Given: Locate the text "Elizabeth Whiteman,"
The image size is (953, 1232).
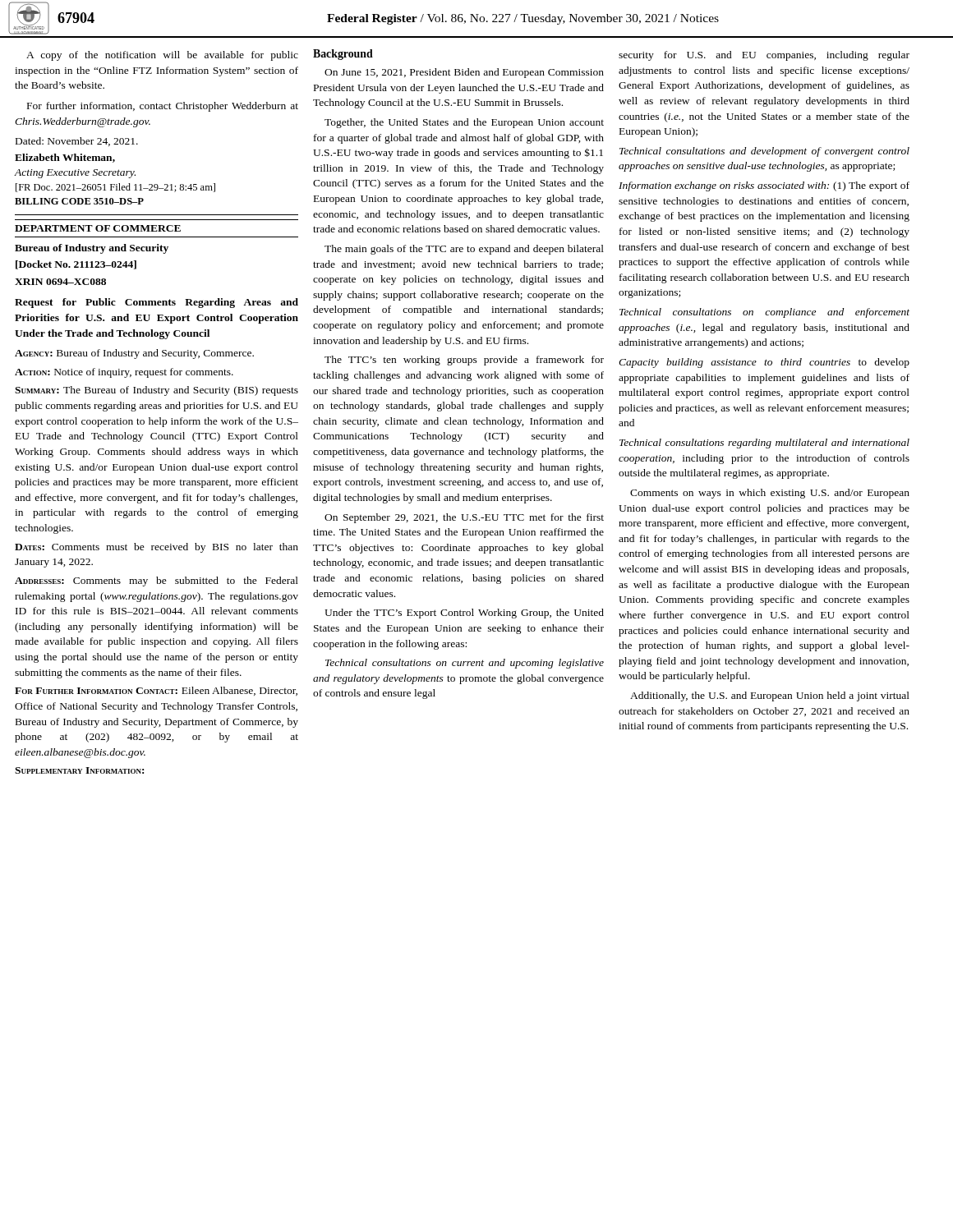Looking at the screenshot, I should pyautogui.click(x=65, y=158).
